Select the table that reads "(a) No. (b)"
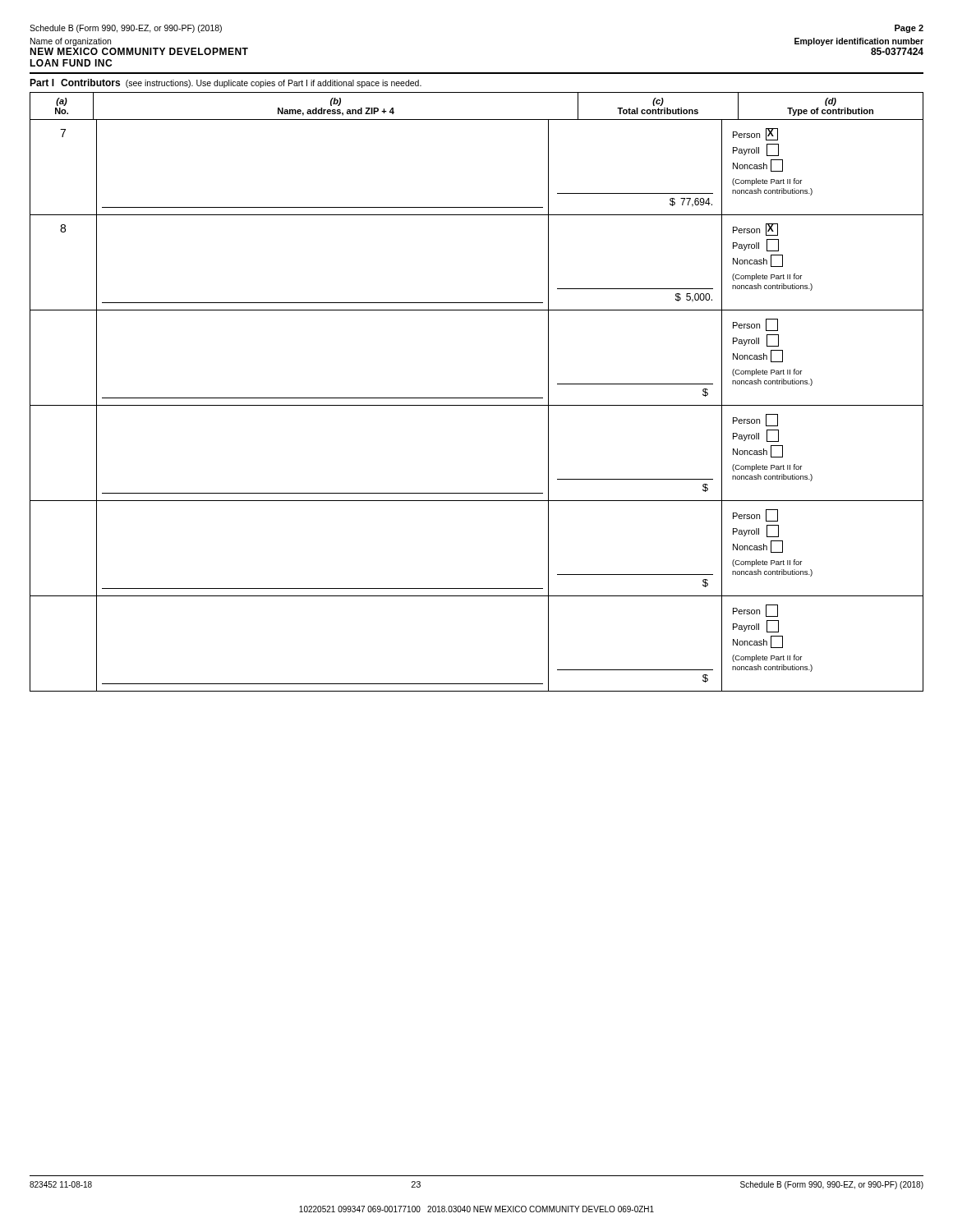The width and height of the screenshot is (953, 1232). pyautogui.click(x=476, y=392)
